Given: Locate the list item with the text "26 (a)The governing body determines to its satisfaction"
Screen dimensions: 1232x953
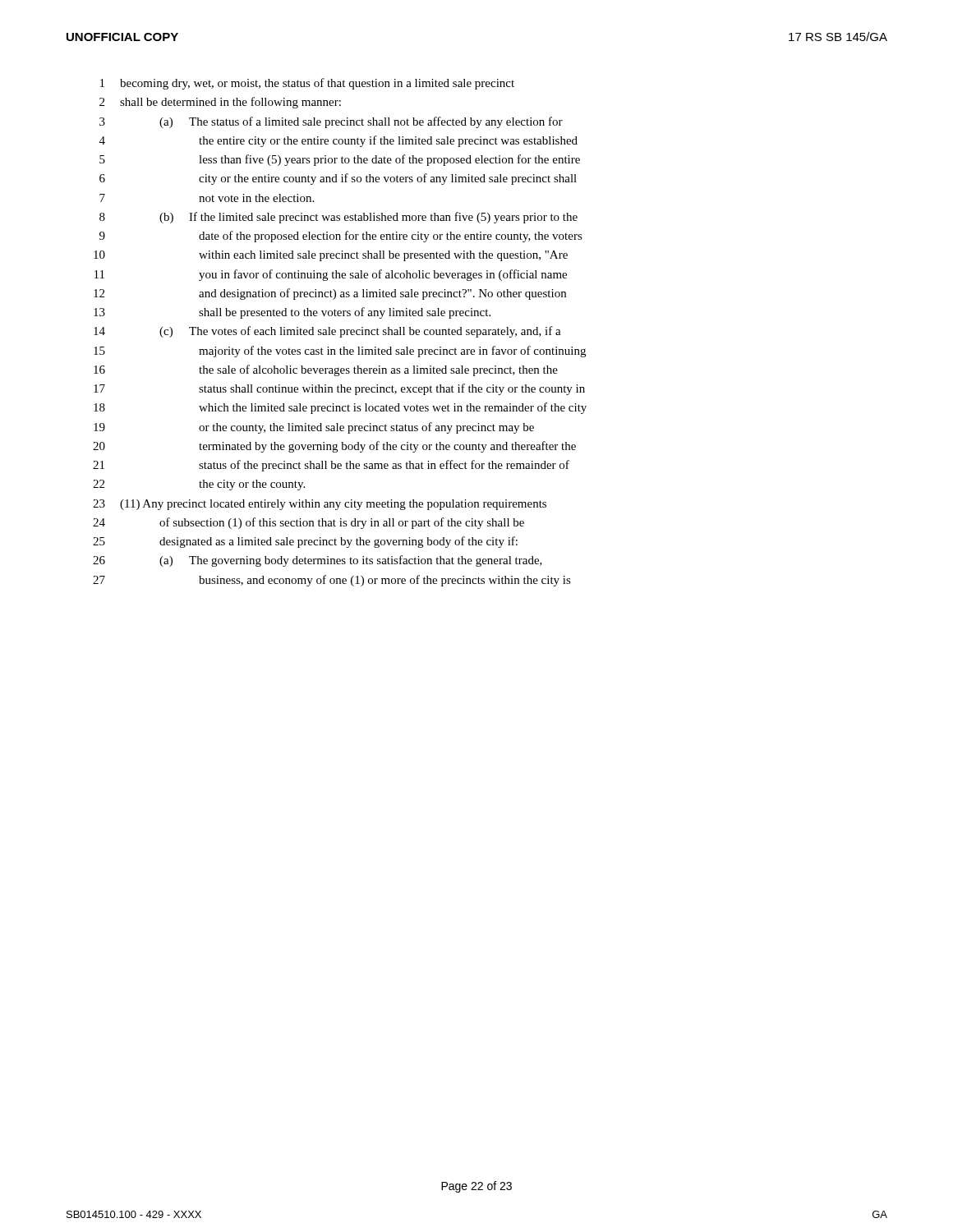Looking at the screenshot, I should click(x=476, y=561).
